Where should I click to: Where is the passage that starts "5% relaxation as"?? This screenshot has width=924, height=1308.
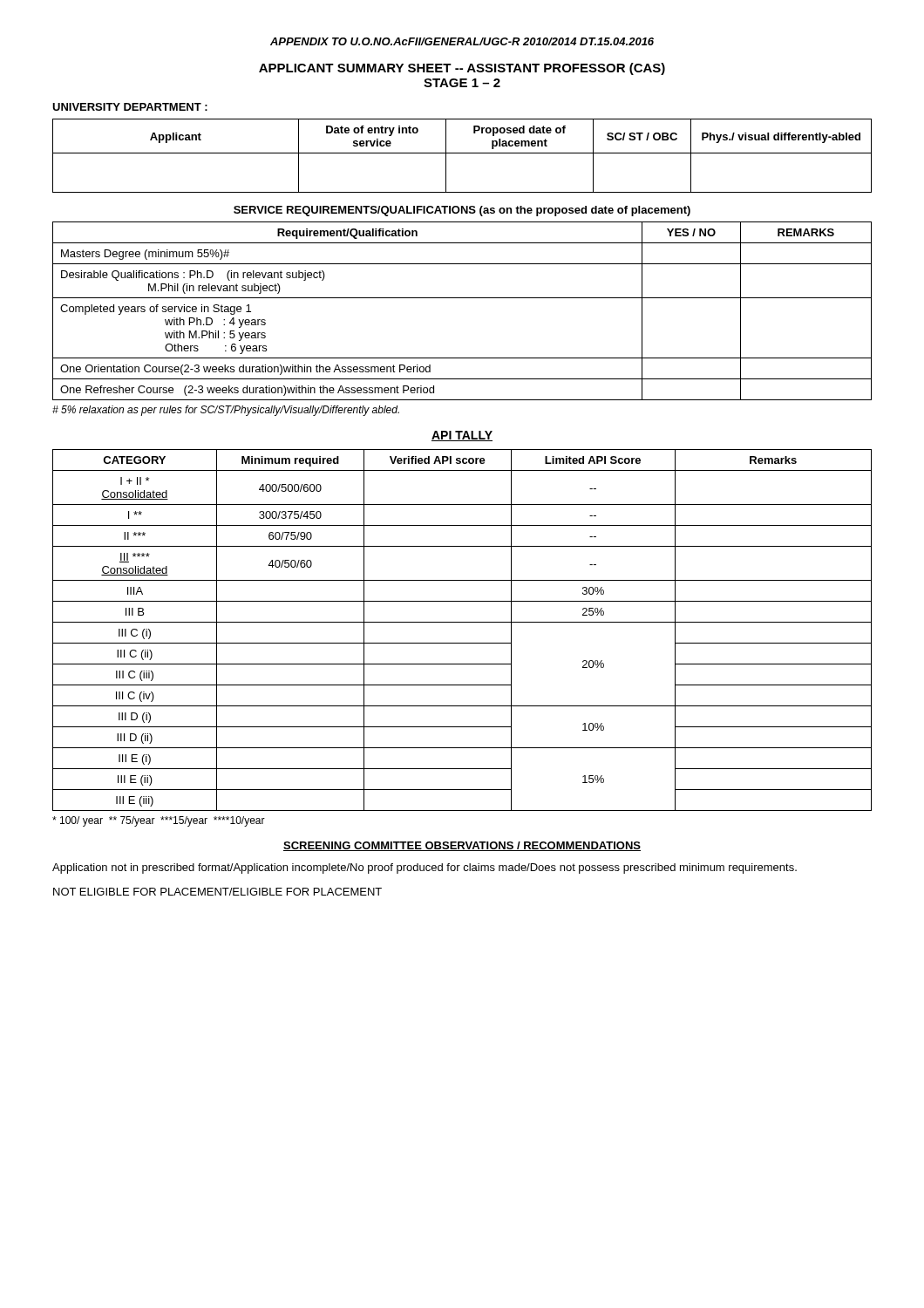(226, 410)
